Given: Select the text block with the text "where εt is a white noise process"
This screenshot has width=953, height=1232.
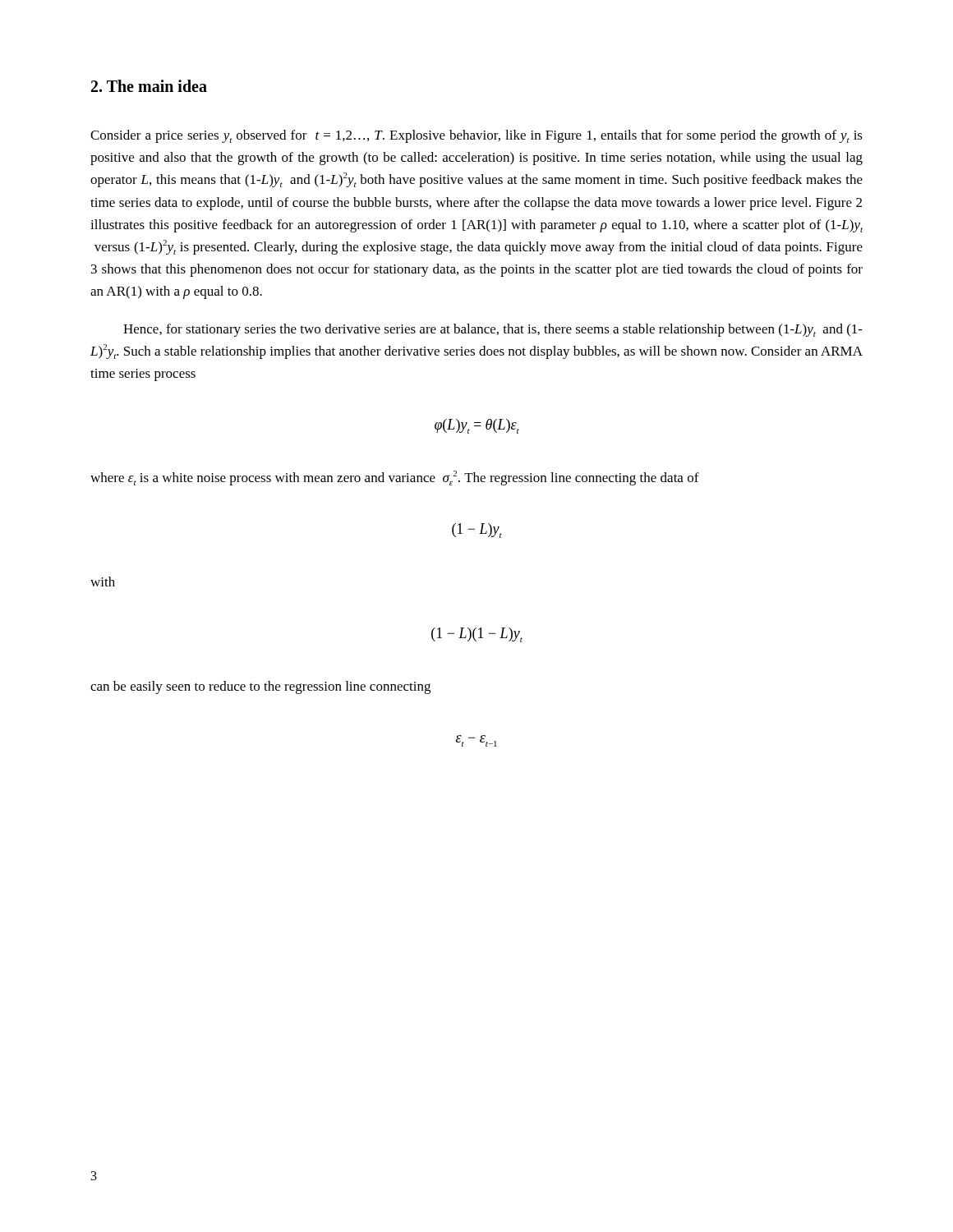Looking at the screenshot, I should click(x=394, y=478).
